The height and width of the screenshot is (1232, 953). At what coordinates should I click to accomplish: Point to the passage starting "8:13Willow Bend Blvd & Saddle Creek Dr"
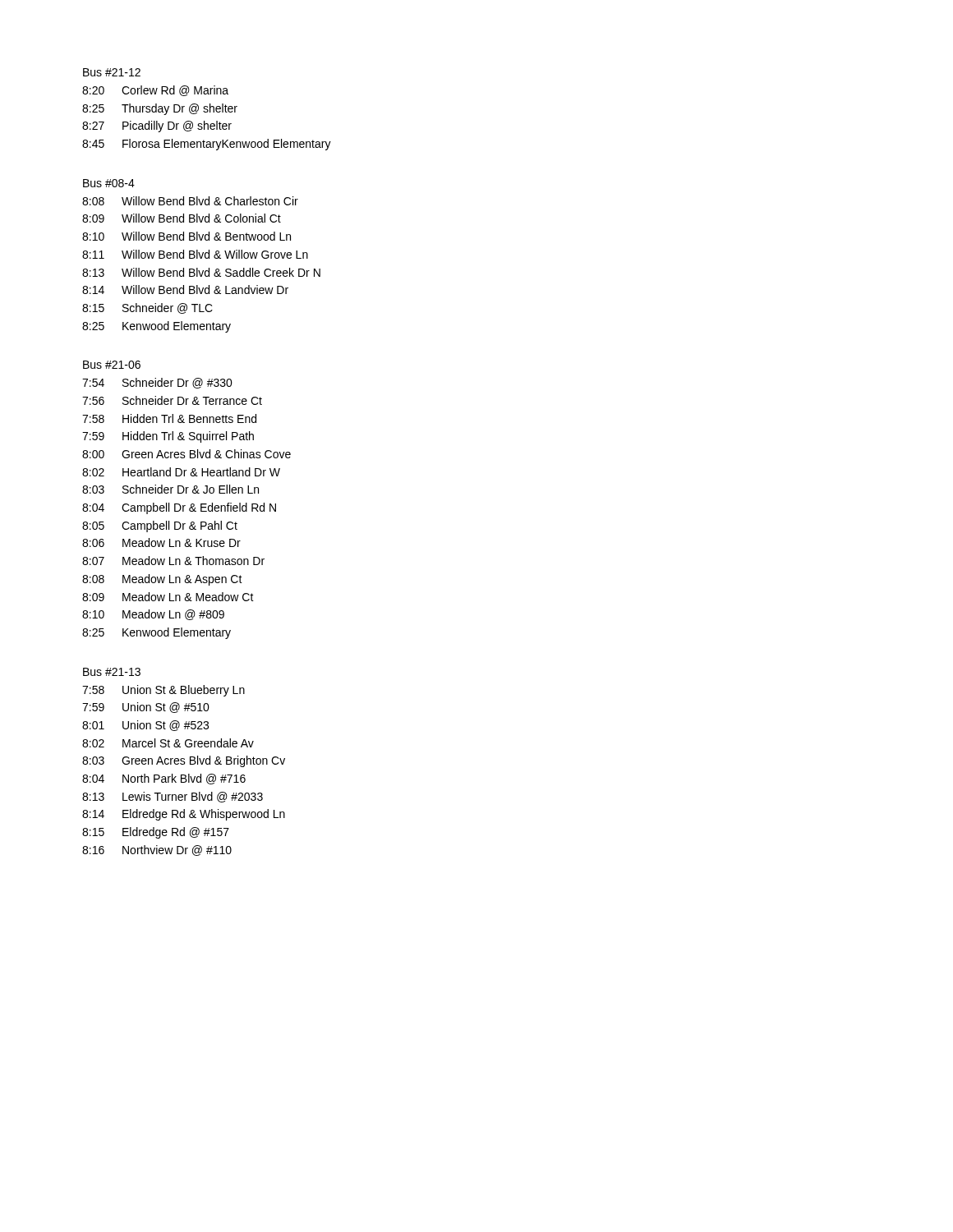click(202, 273)
